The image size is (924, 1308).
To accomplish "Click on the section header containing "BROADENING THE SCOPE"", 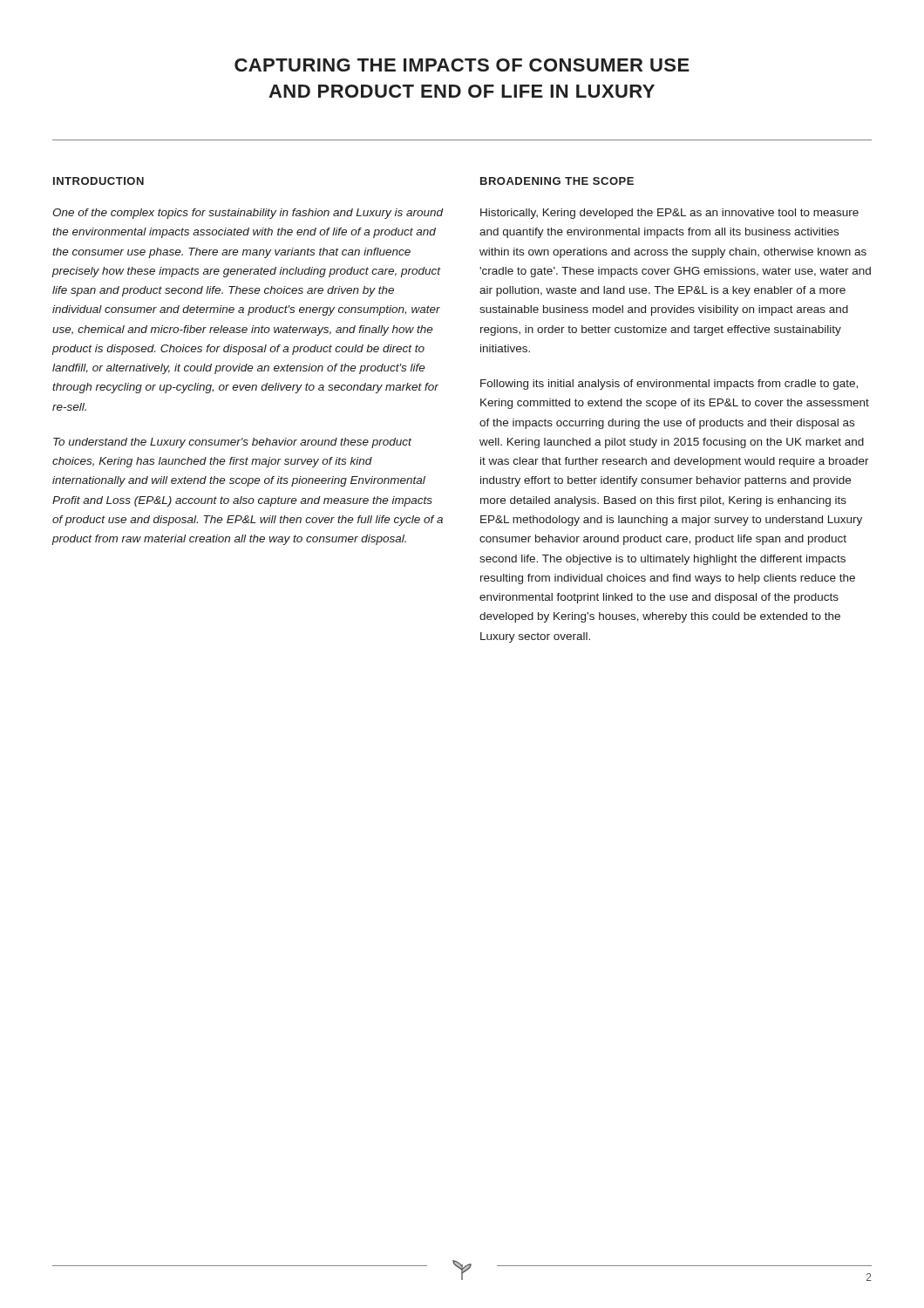I will coord(557,181).
